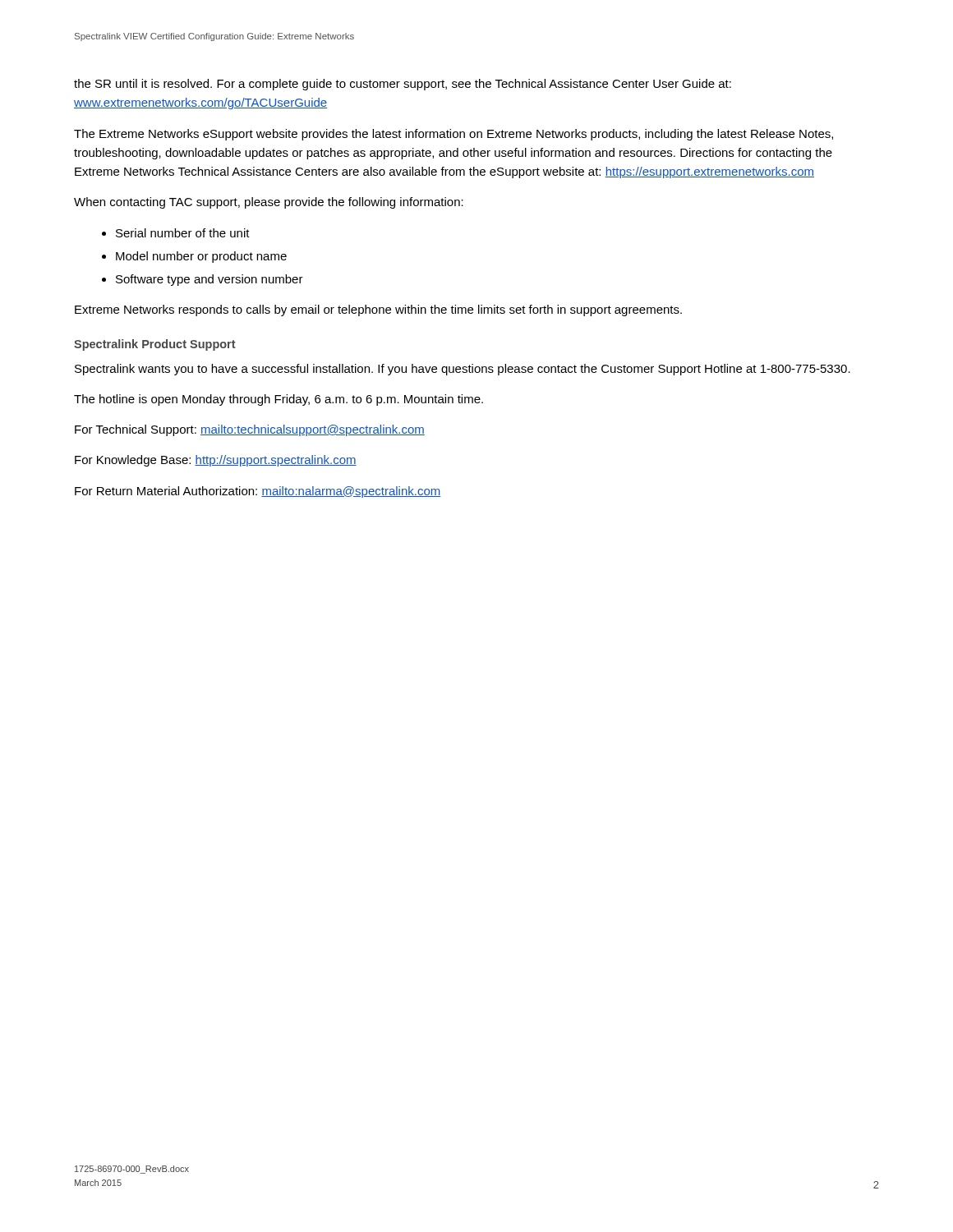
Task: Locate the text block starting "the SR until it is resolved."
Action: (x=403, y=93)
